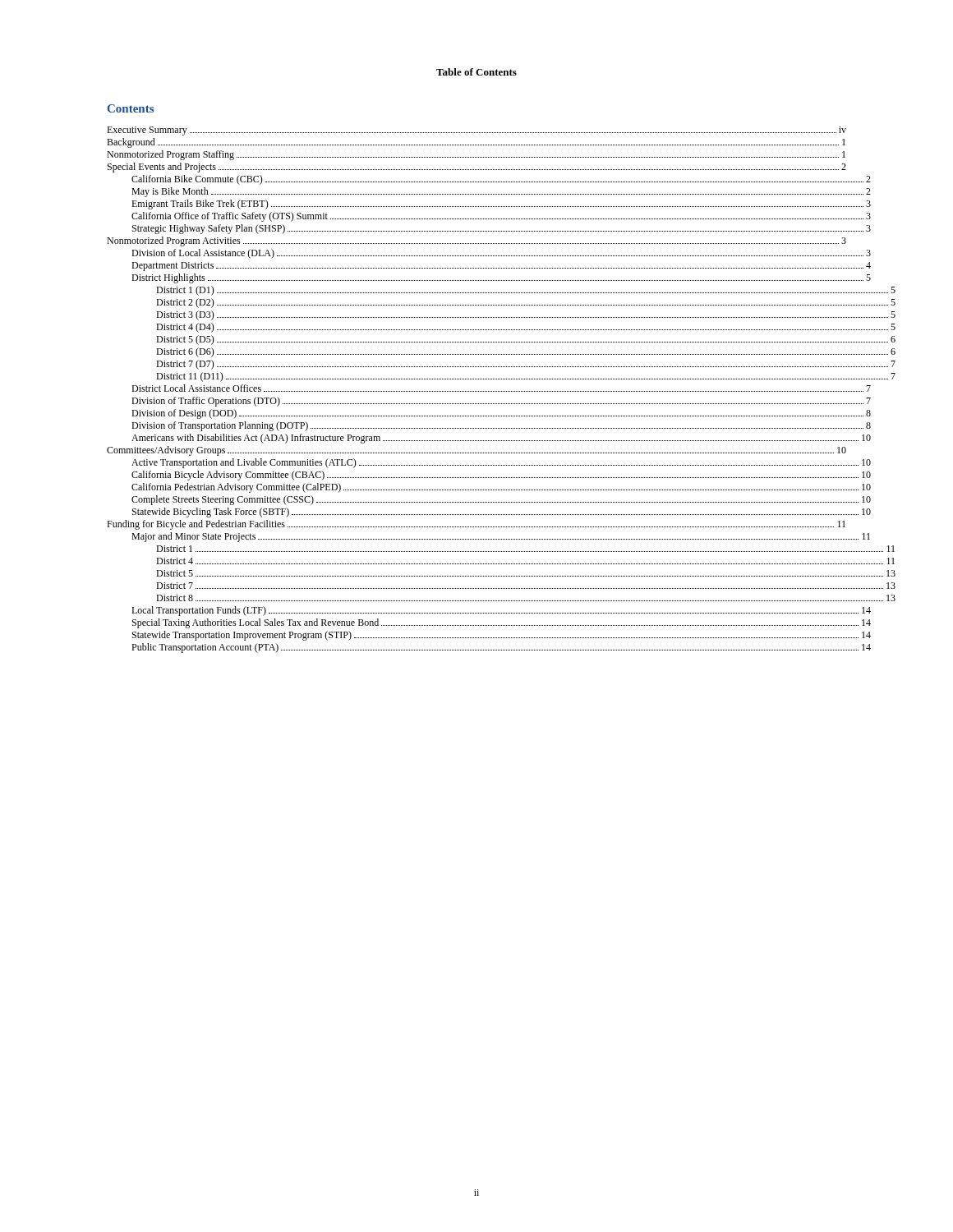This screenshot has width=953, height=1232.
Task: Point to "Division of Design (DOD) 8"
Action: coord(501,414)
